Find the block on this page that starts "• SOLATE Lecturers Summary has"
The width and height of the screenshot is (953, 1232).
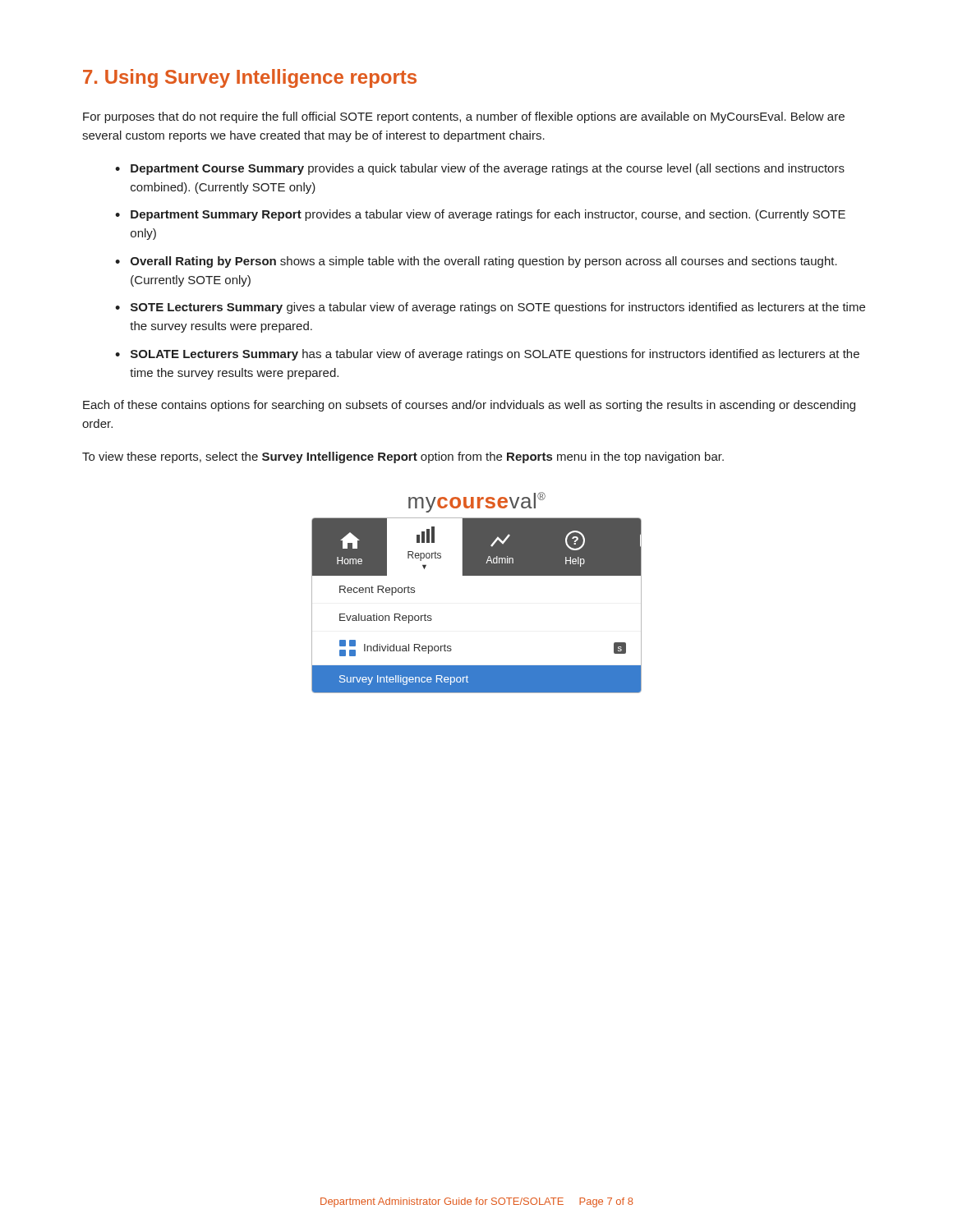click(493, 363)
